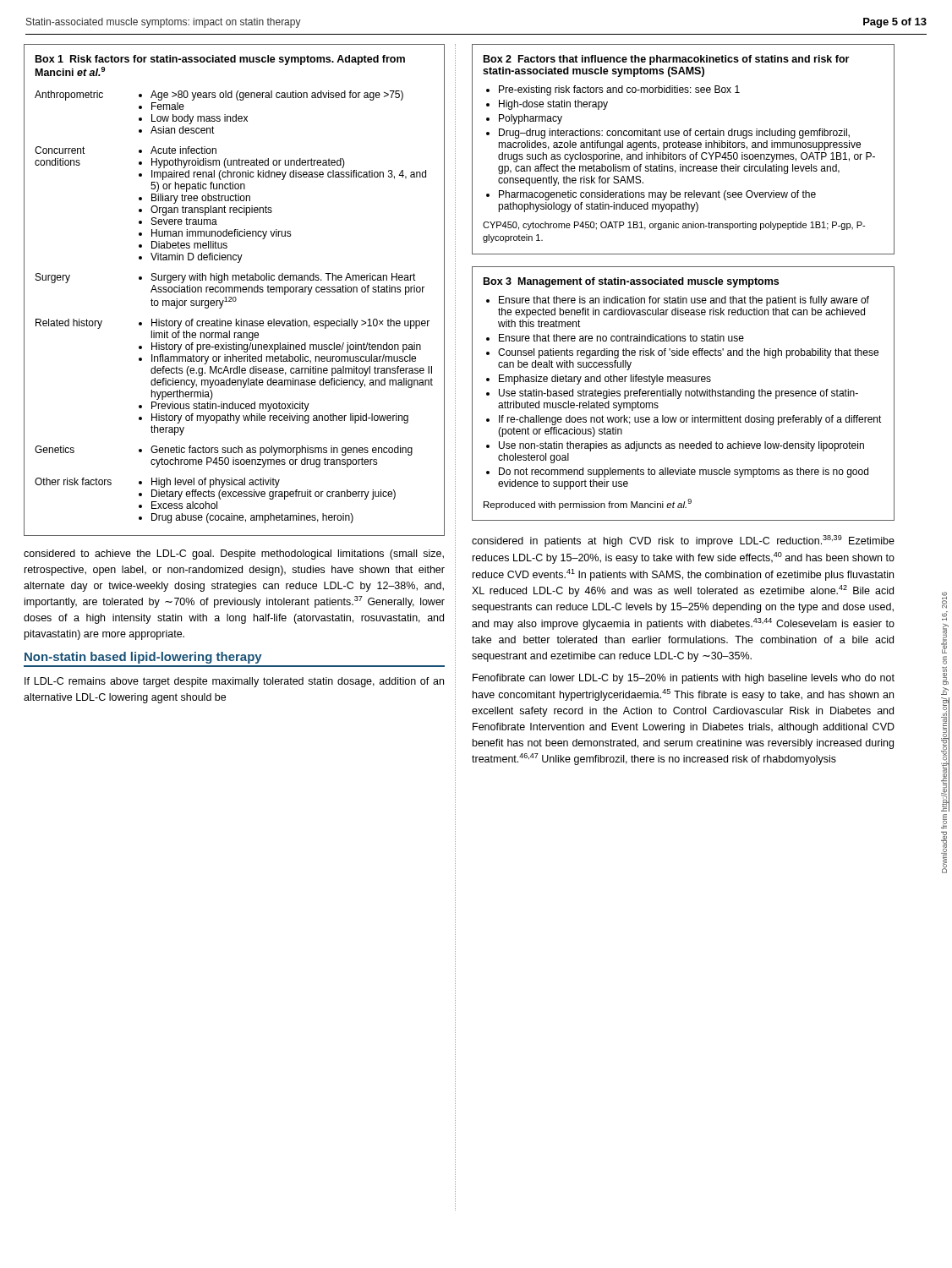Screen dimensions: 1268x952
Task: Where is the passage that starts "Pharmacogenetic considerations may be relevant (see"?
Action: point(657,200)
